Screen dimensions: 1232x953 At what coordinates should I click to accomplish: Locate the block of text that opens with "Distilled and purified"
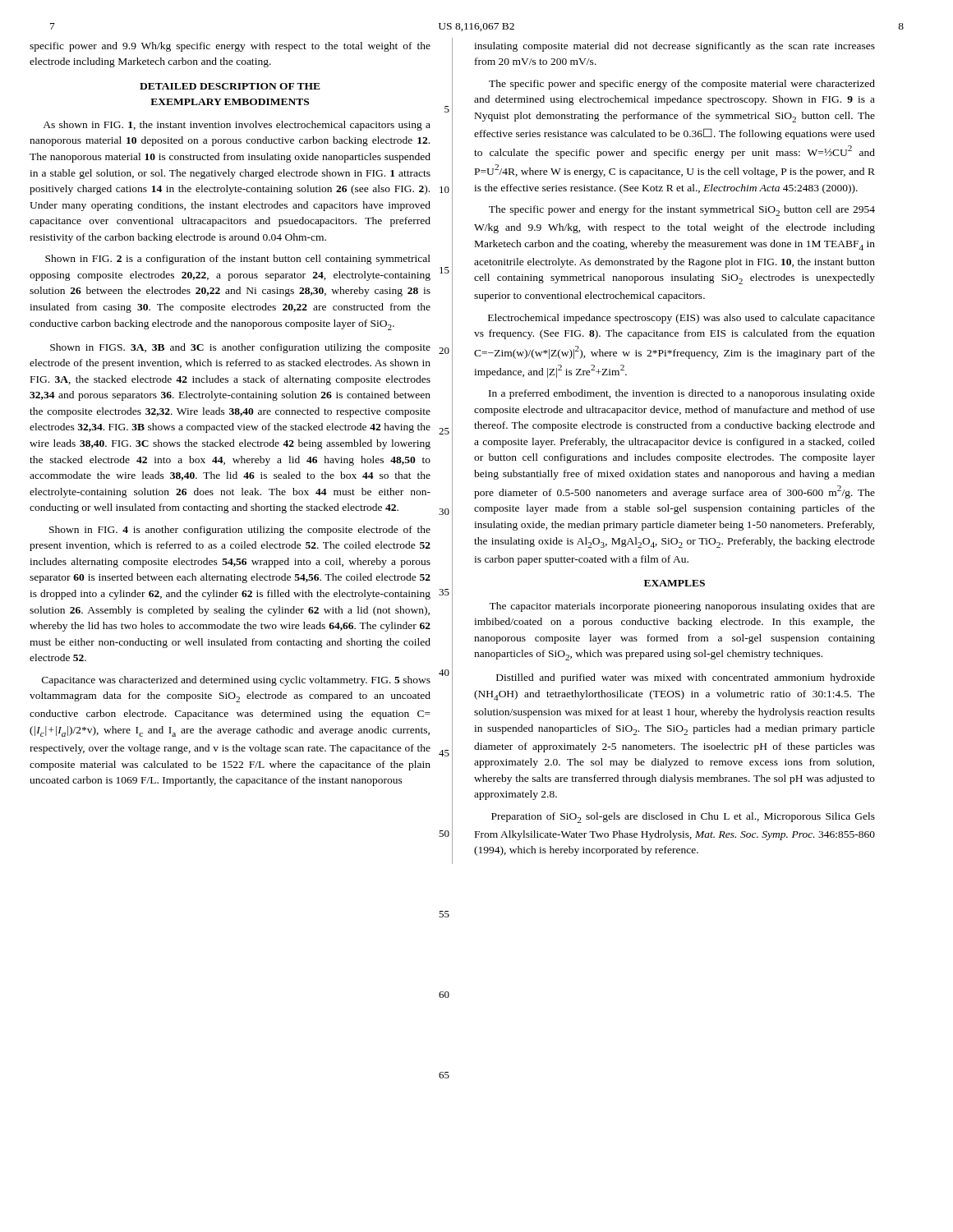tap(674, 736)
